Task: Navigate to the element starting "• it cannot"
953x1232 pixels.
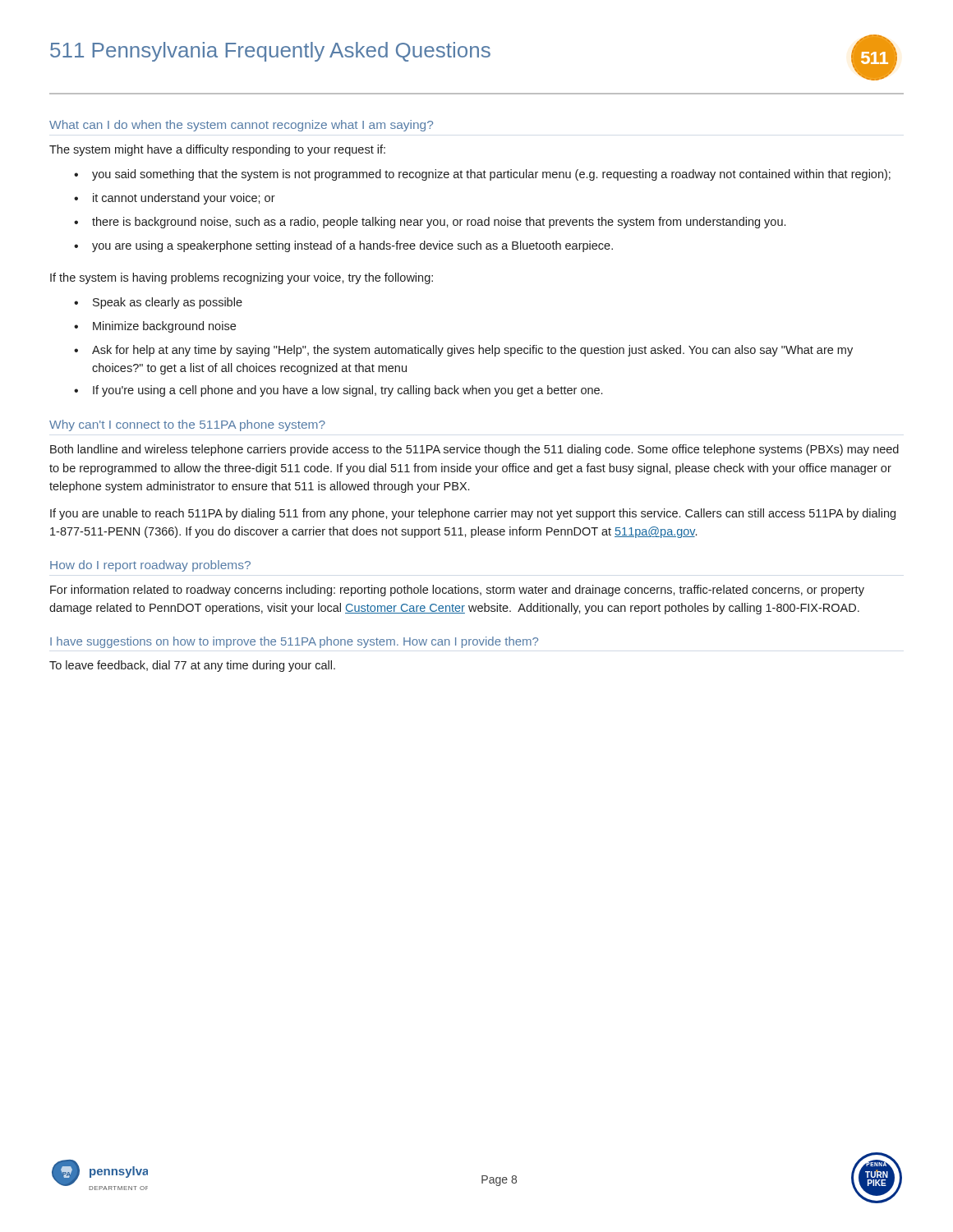Action: [175, 199]
